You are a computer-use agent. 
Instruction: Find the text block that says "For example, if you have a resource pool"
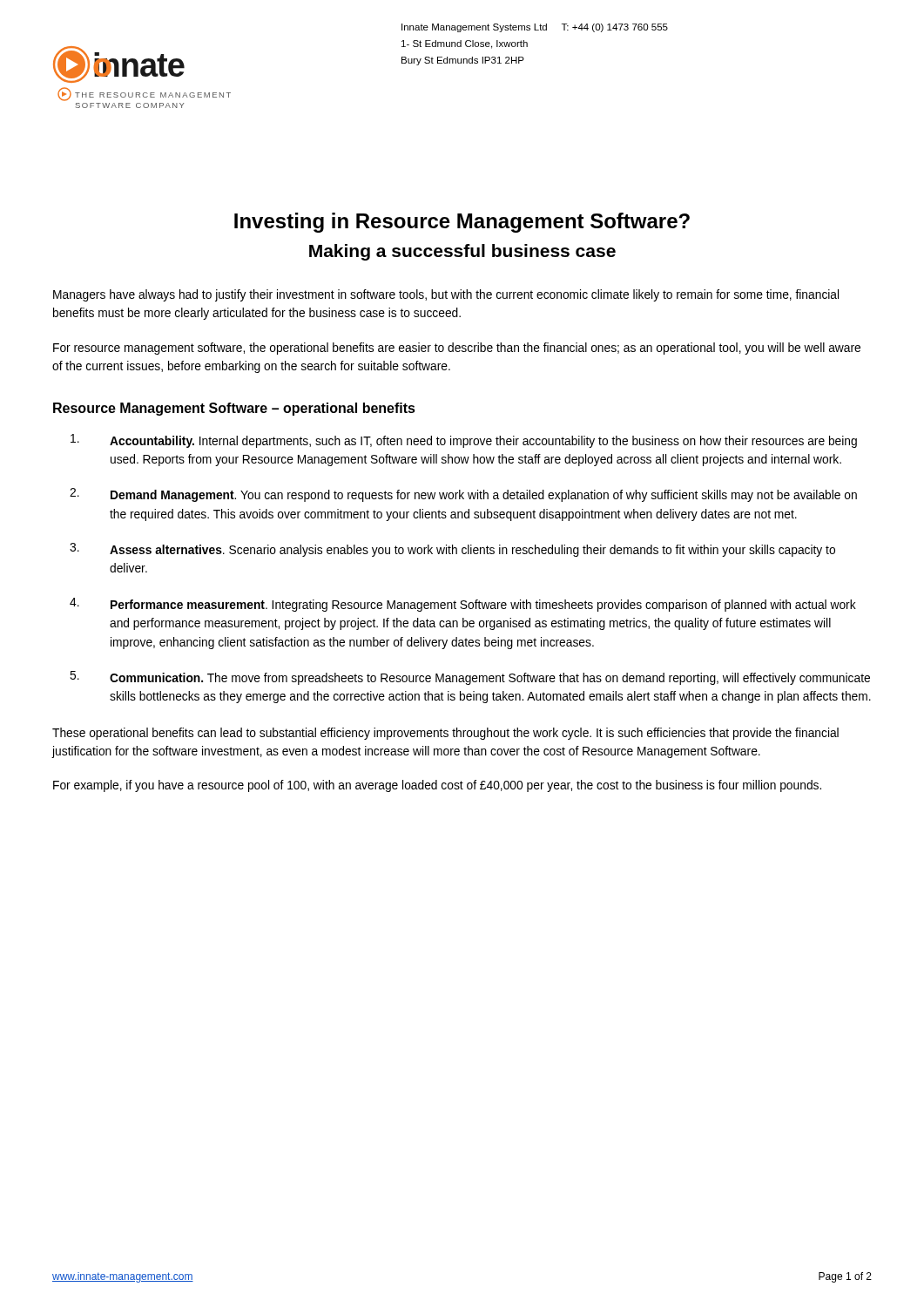click(437, 786)
